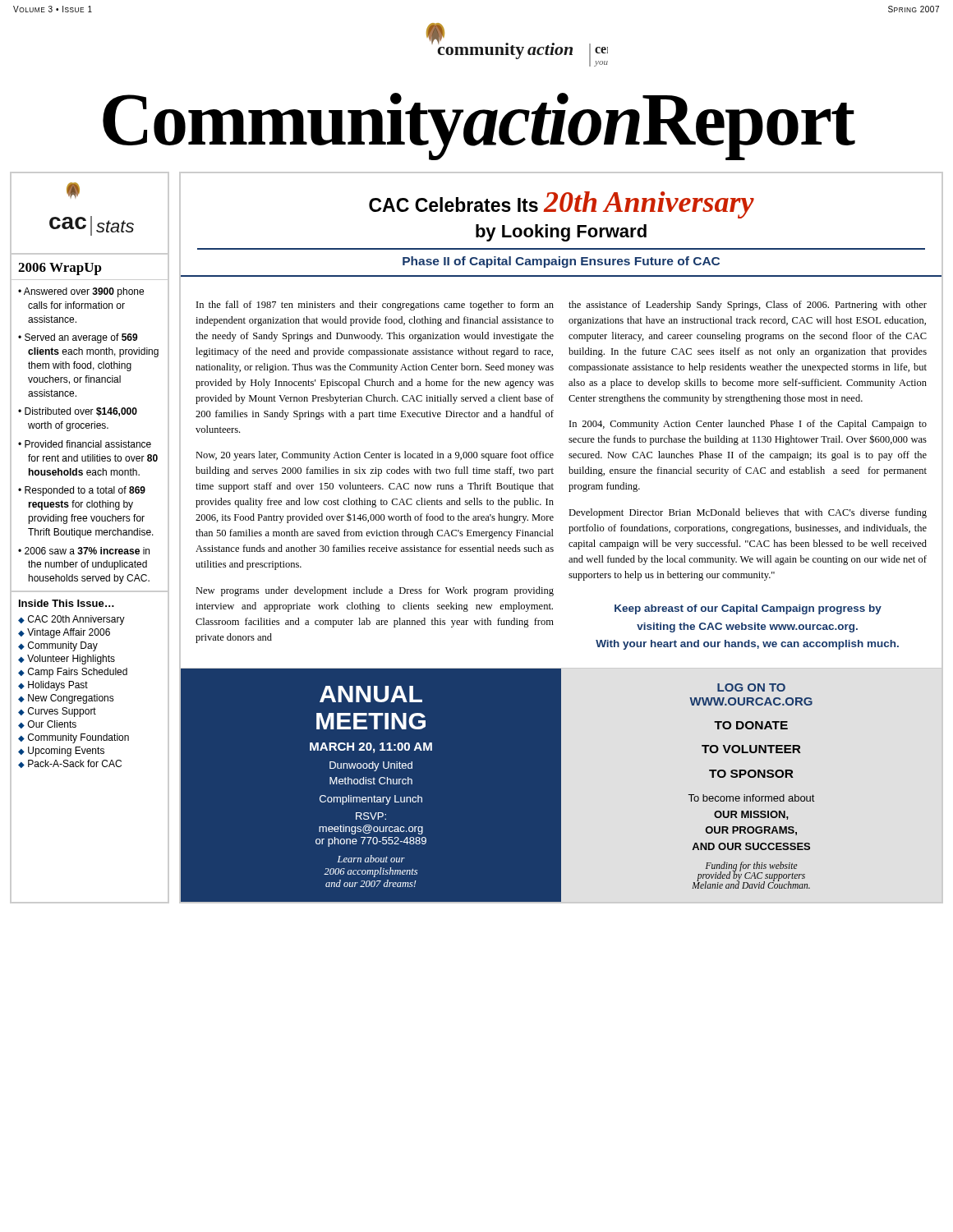Point to the text starting "LOG ON TOWWW.OURCAC.ORG TO"

pyautogui.click(x=751, y=785)
